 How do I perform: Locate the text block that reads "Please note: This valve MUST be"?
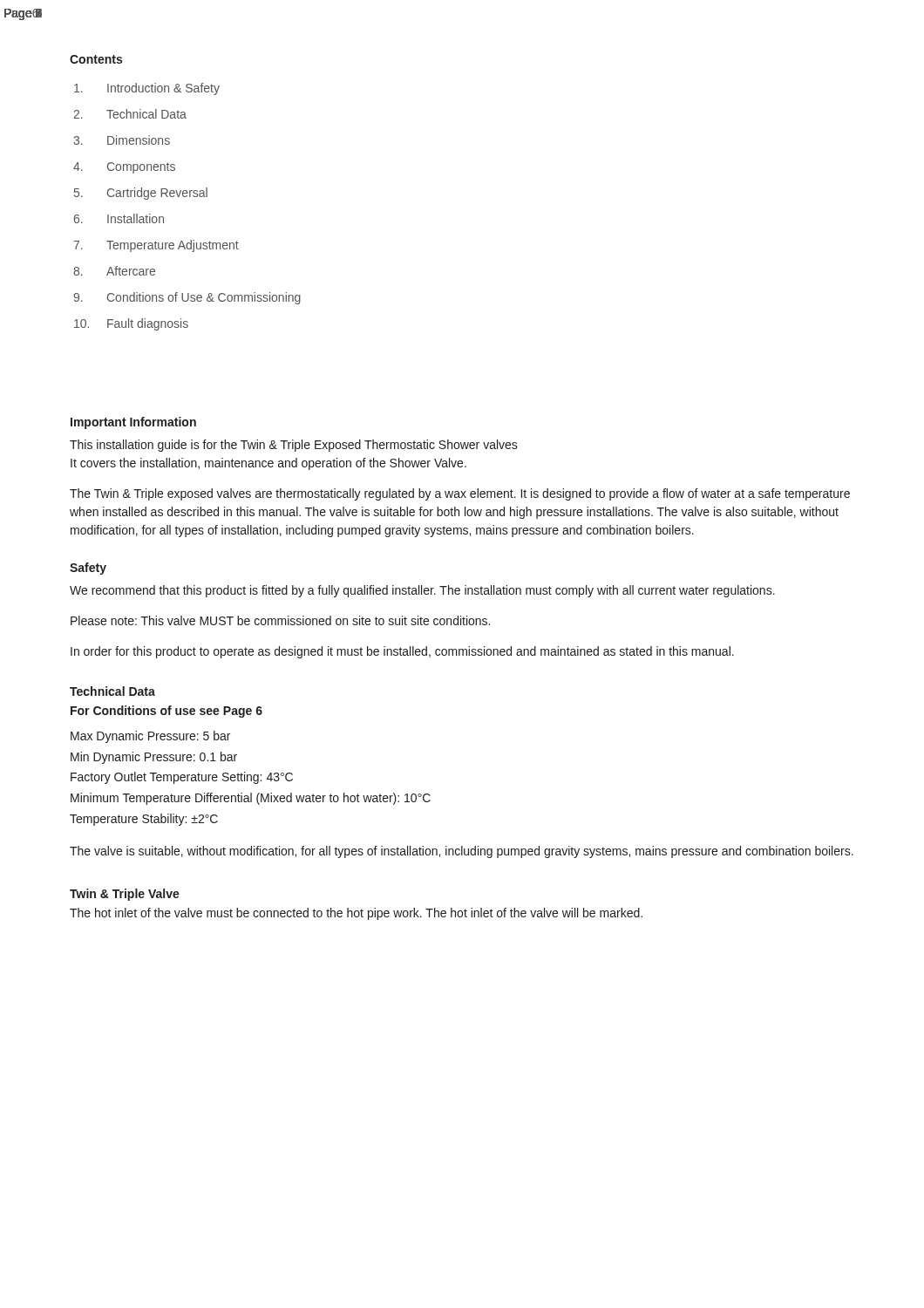point(280,621)
